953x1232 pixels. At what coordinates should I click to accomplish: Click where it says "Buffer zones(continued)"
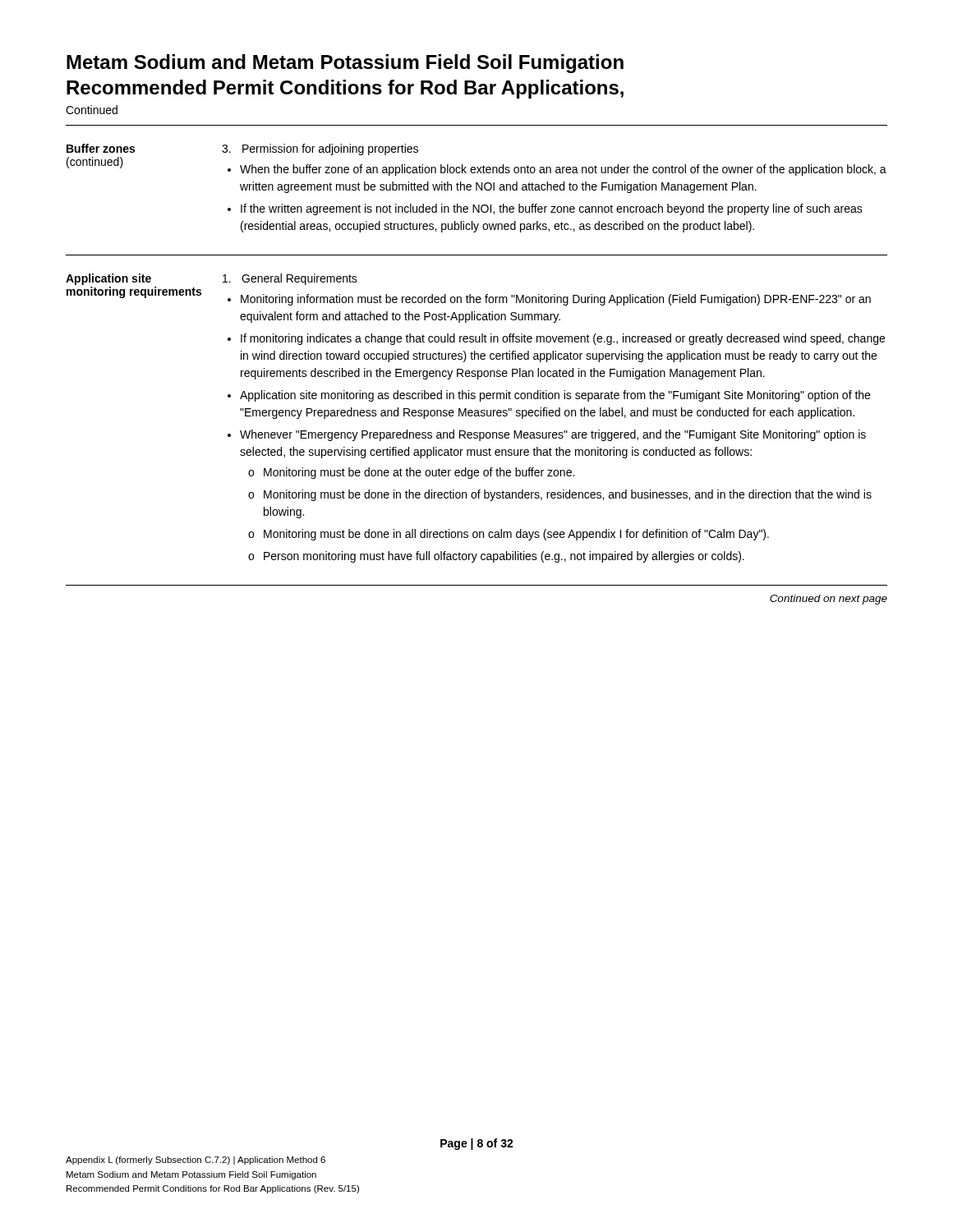coord(101,156)
